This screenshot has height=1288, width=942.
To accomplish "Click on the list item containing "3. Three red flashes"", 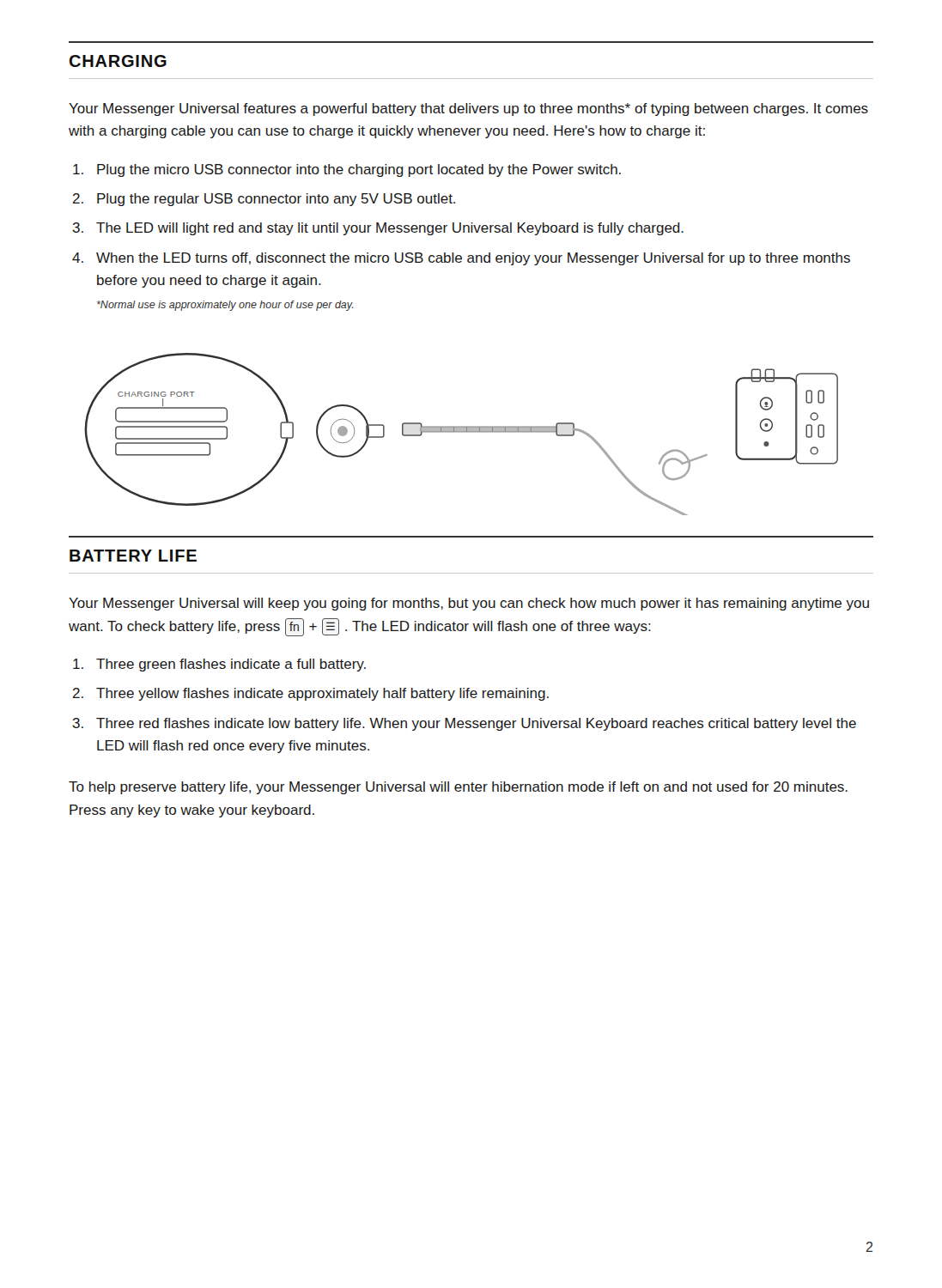I will (476, 733).
